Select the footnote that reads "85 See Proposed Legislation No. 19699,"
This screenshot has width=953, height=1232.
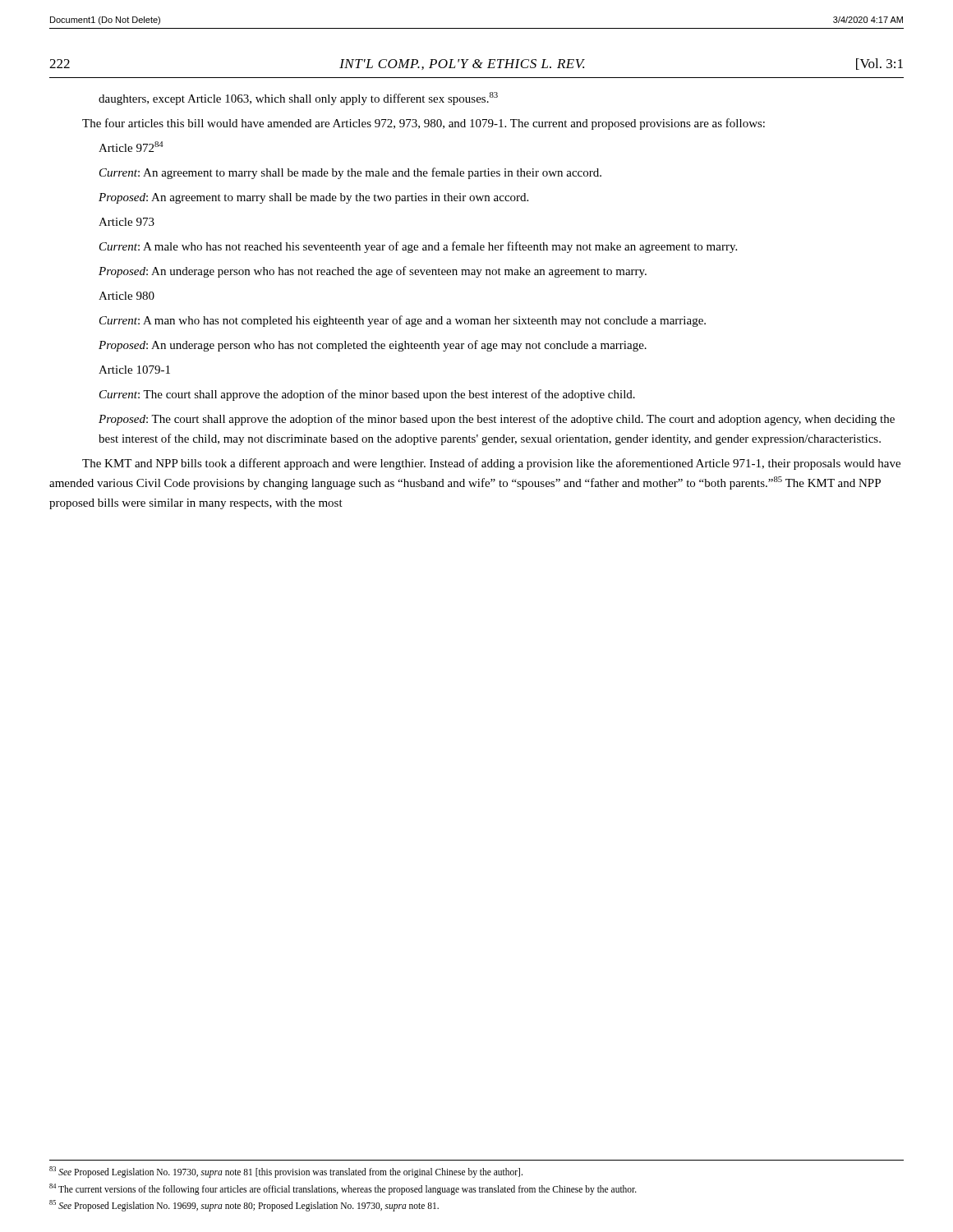(x=244, y=1205)
